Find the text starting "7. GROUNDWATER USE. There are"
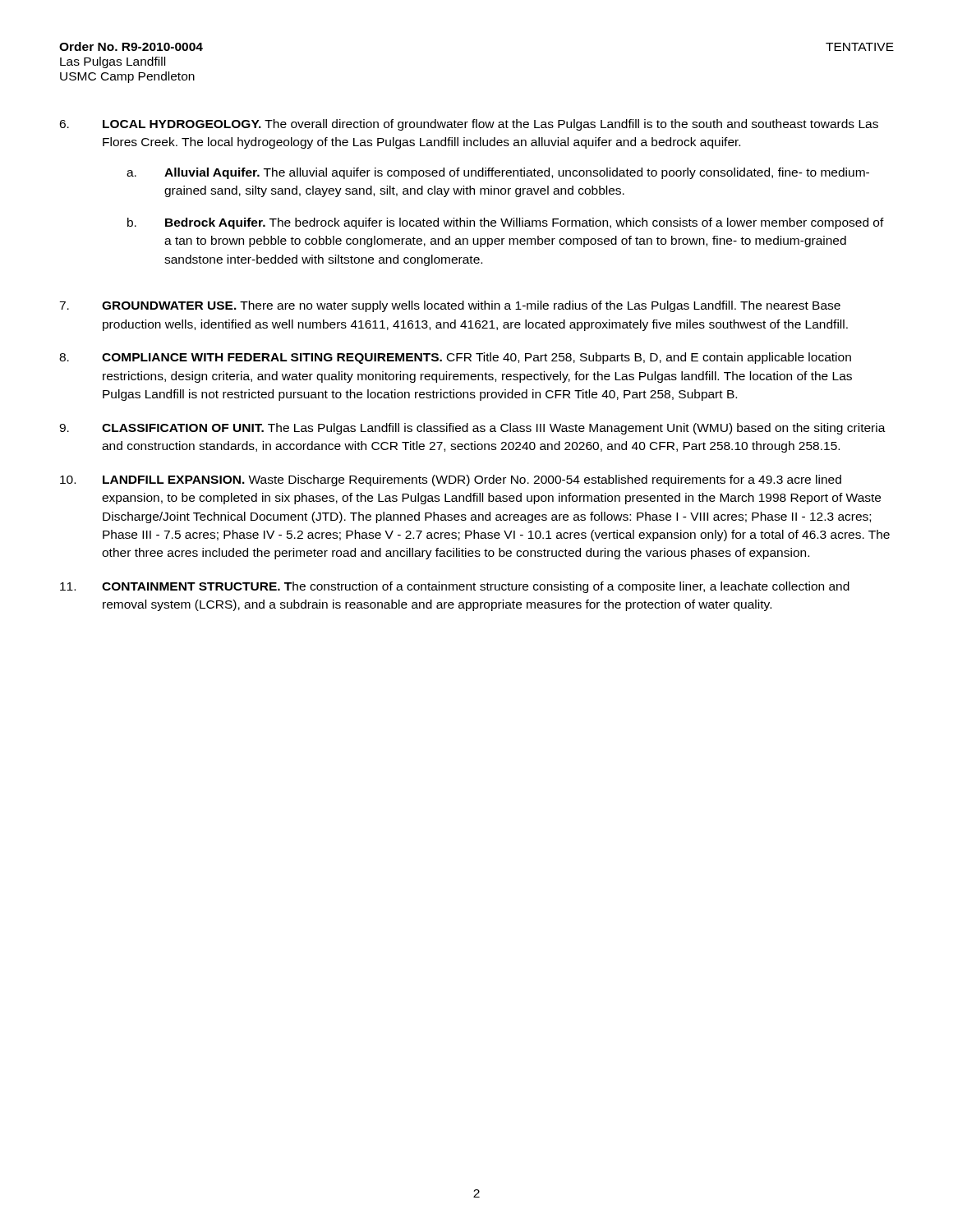Image resolution: width=953 pixels, height=1232 pixels. coord(476,315)
